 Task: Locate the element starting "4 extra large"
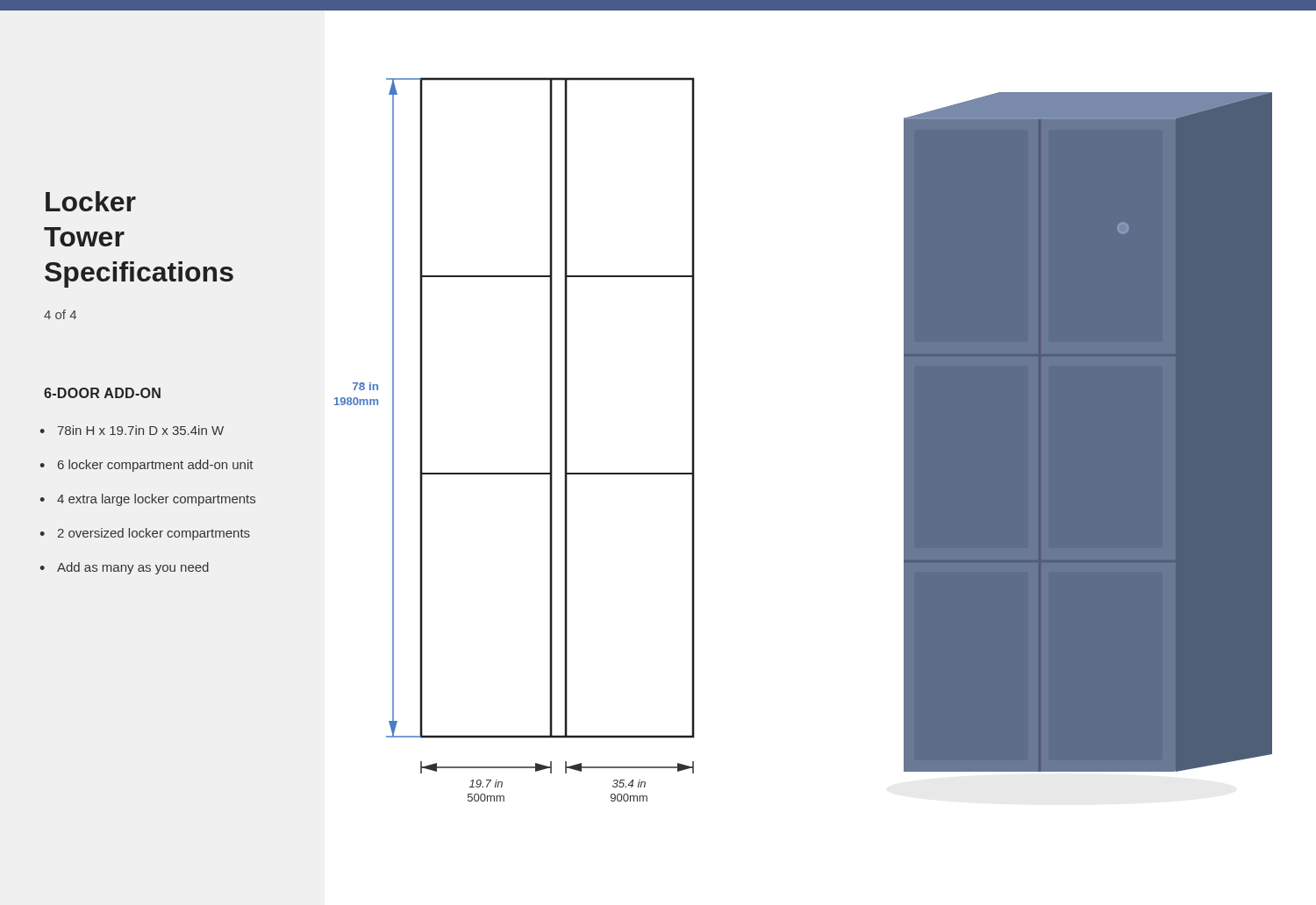click(x=156, y=499)
